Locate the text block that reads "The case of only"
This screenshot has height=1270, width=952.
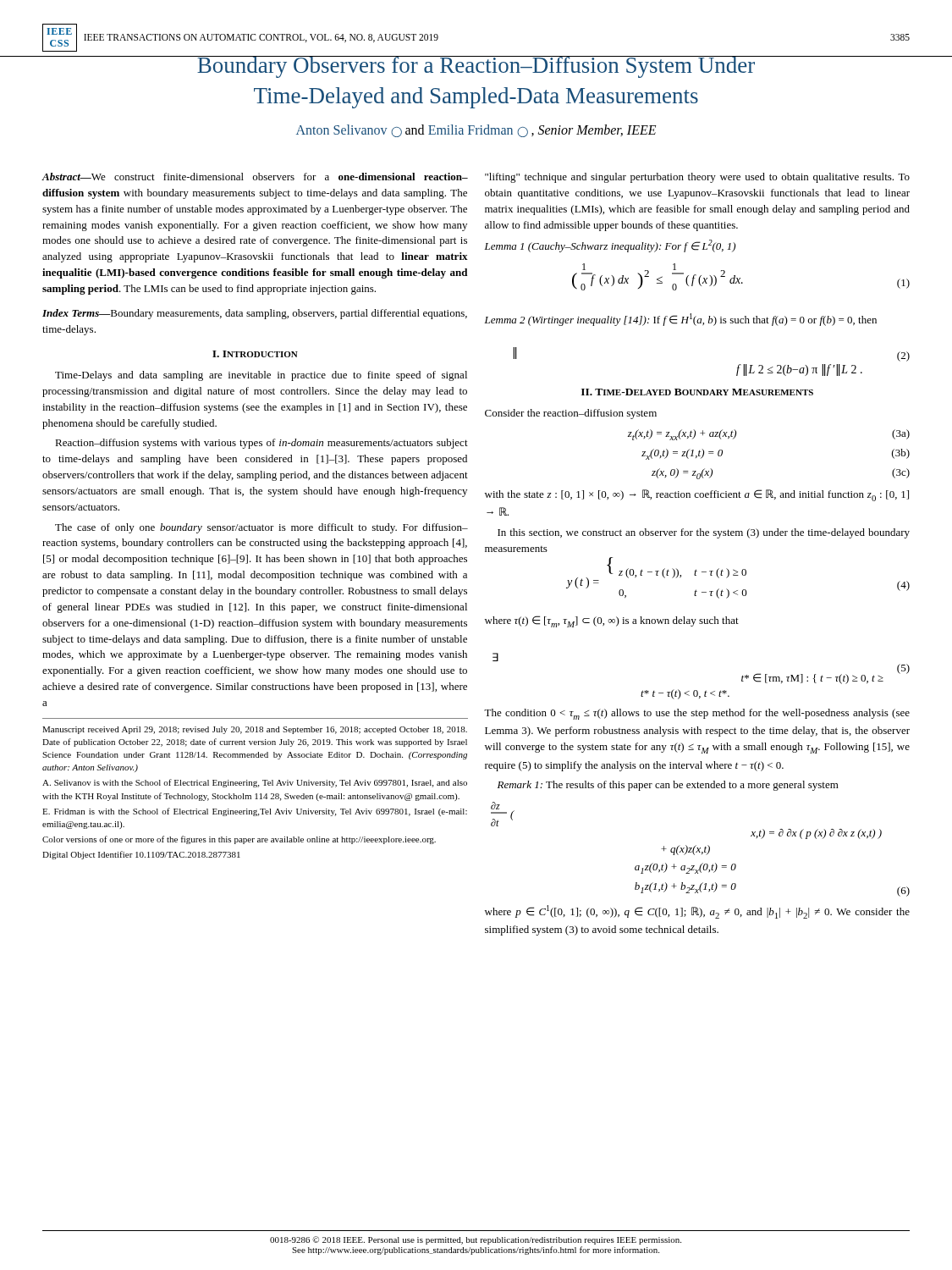tap(255, 615)
